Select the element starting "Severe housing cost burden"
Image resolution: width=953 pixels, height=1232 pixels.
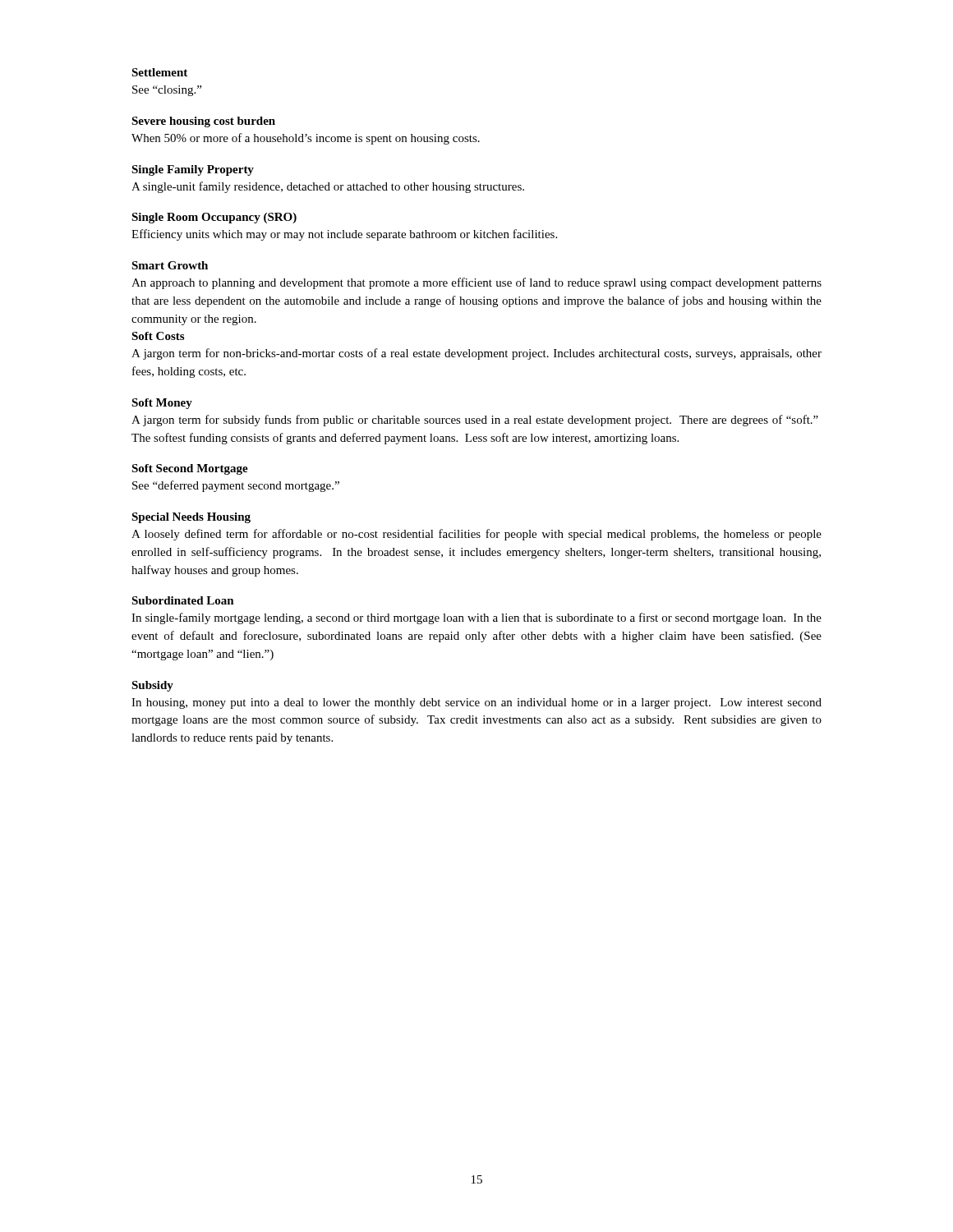[203, 122]
